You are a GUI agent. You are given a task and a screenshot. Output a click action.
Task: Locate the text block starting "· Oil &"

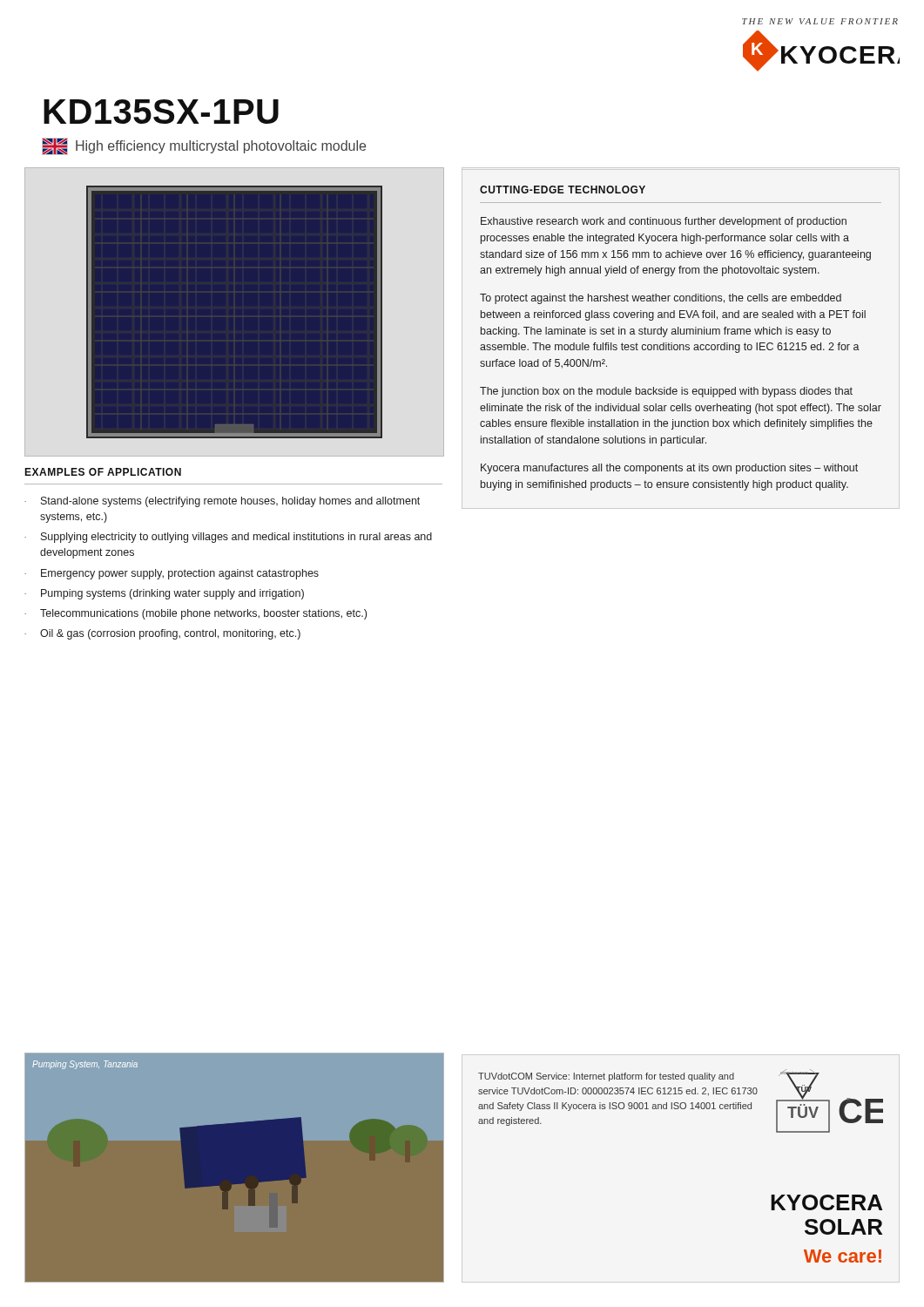coord(163,633)
